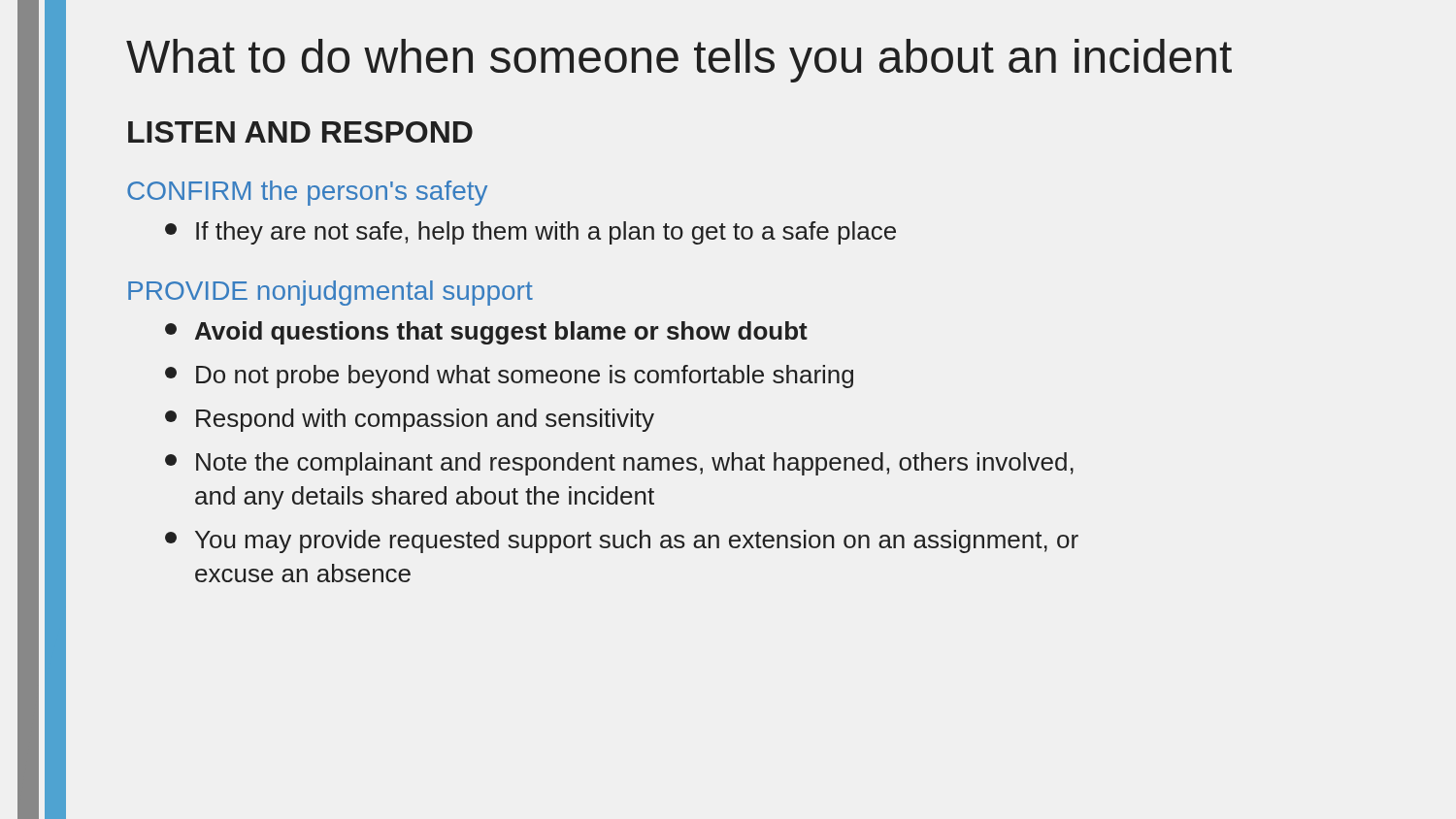Viewport: 1456px width, 819px height.
Task: Click on the element starting "Do not probe"
Action: point(781,375)
